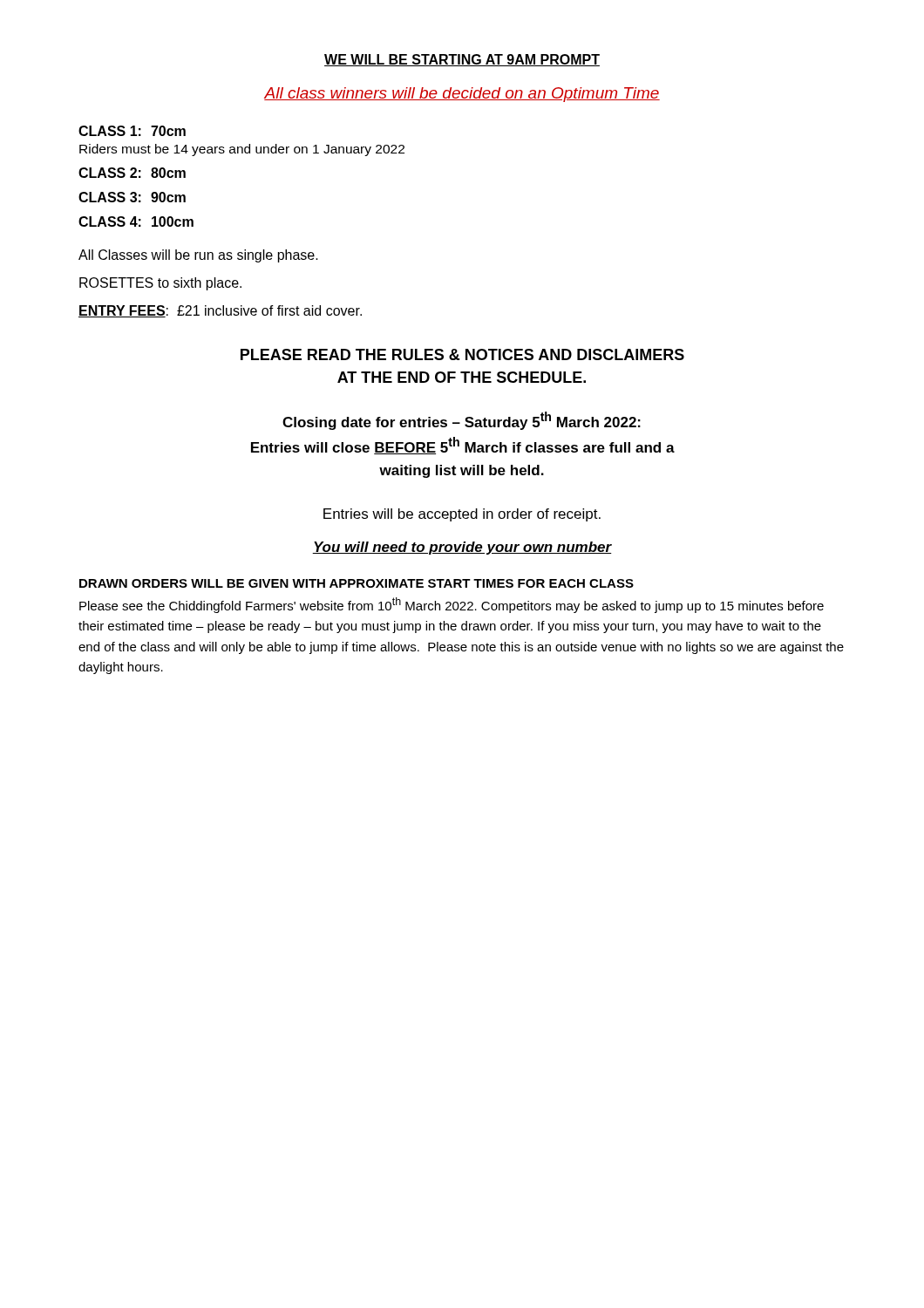This screenshot has width=924, height=1308.
Task: Point to the section header beginning "All class winners will be decided on an"
Action: (462, 93)
